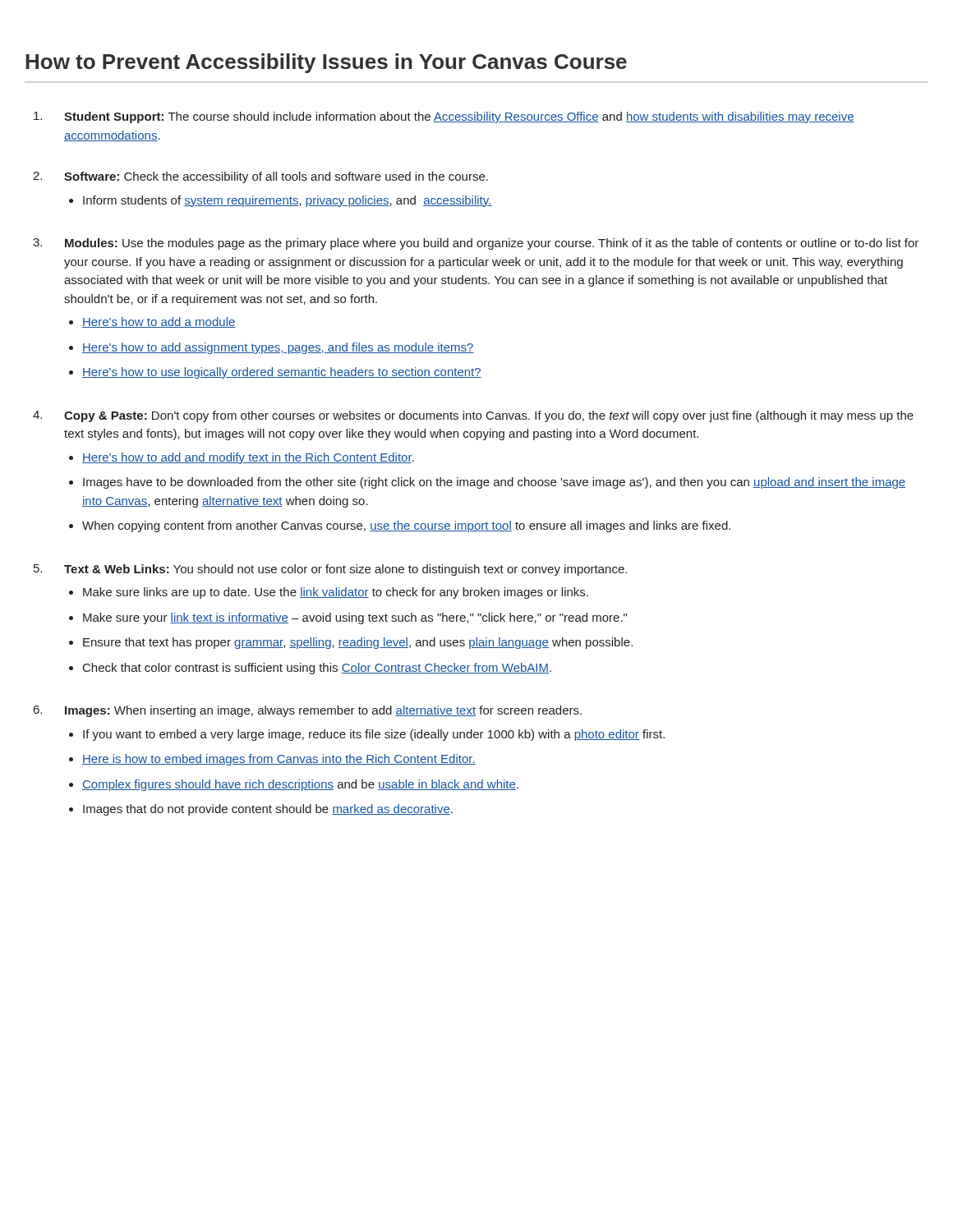Screen dimensions: 1232x953
Task: Select the list item containing "Modules: Use the modules"
Action: click(x=492, y=244)
